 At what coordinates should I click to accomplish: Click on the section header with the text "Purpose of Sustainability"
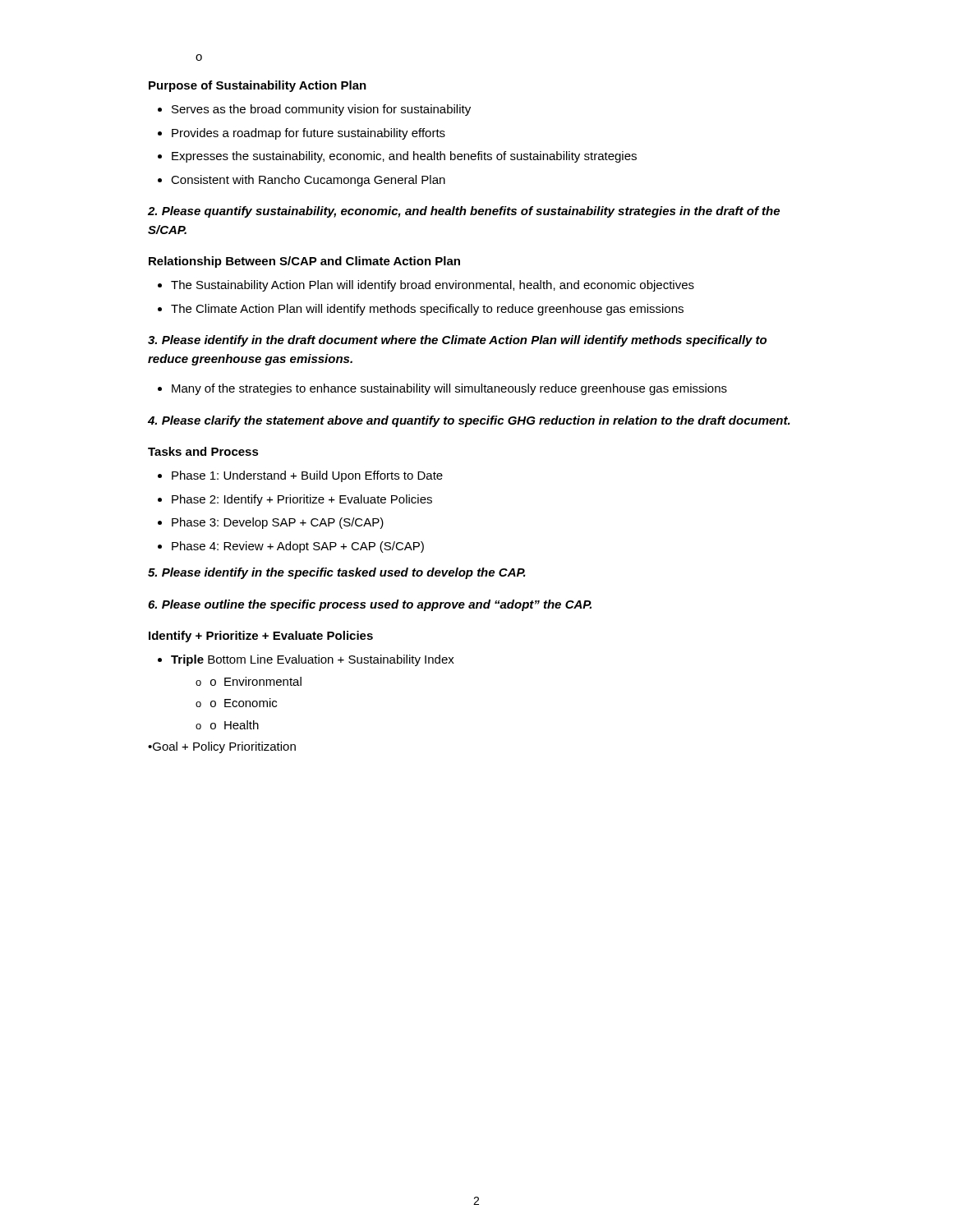[257, 85]
